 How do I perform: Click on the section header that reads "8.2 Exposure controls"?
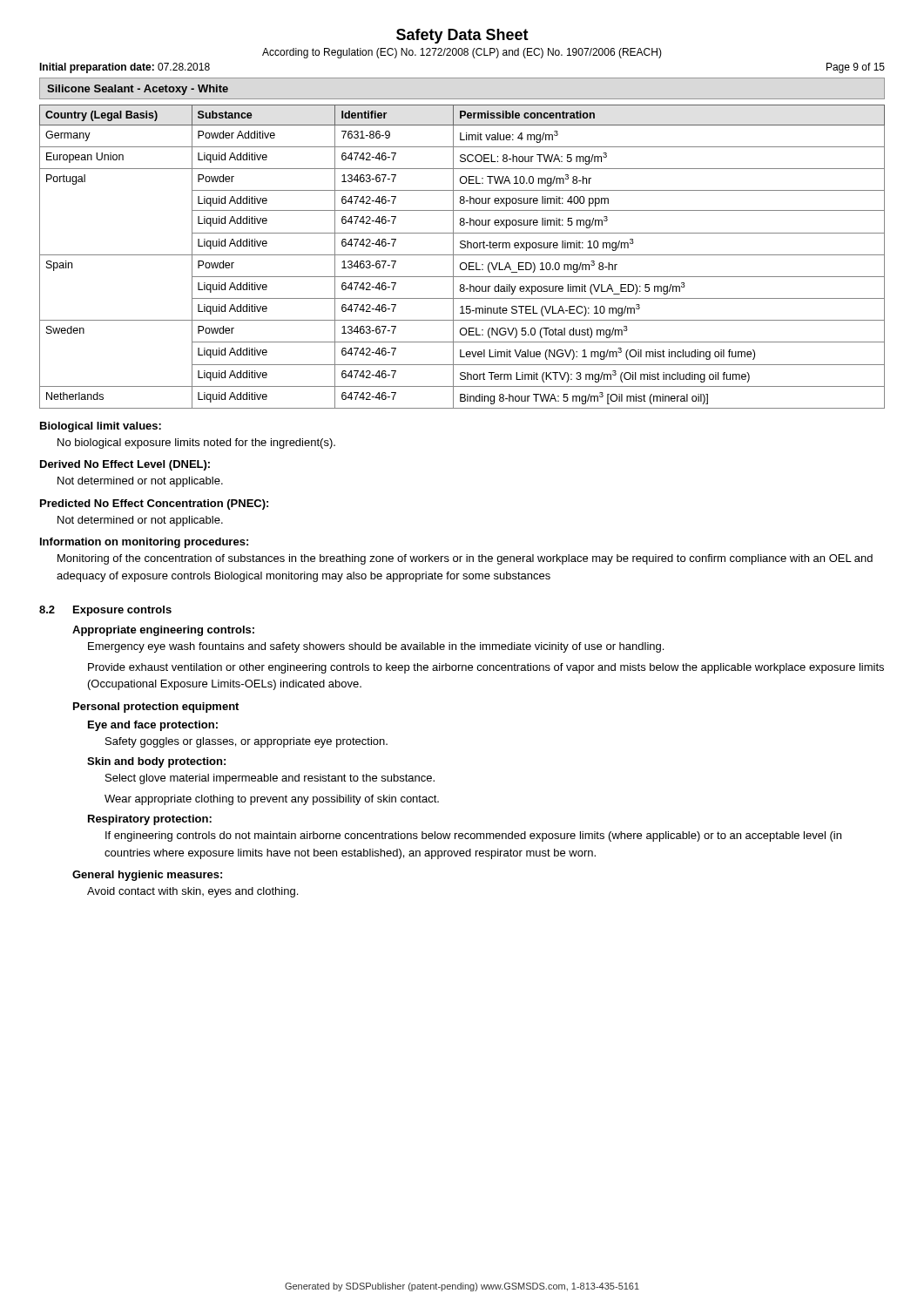tap(105, 610)
